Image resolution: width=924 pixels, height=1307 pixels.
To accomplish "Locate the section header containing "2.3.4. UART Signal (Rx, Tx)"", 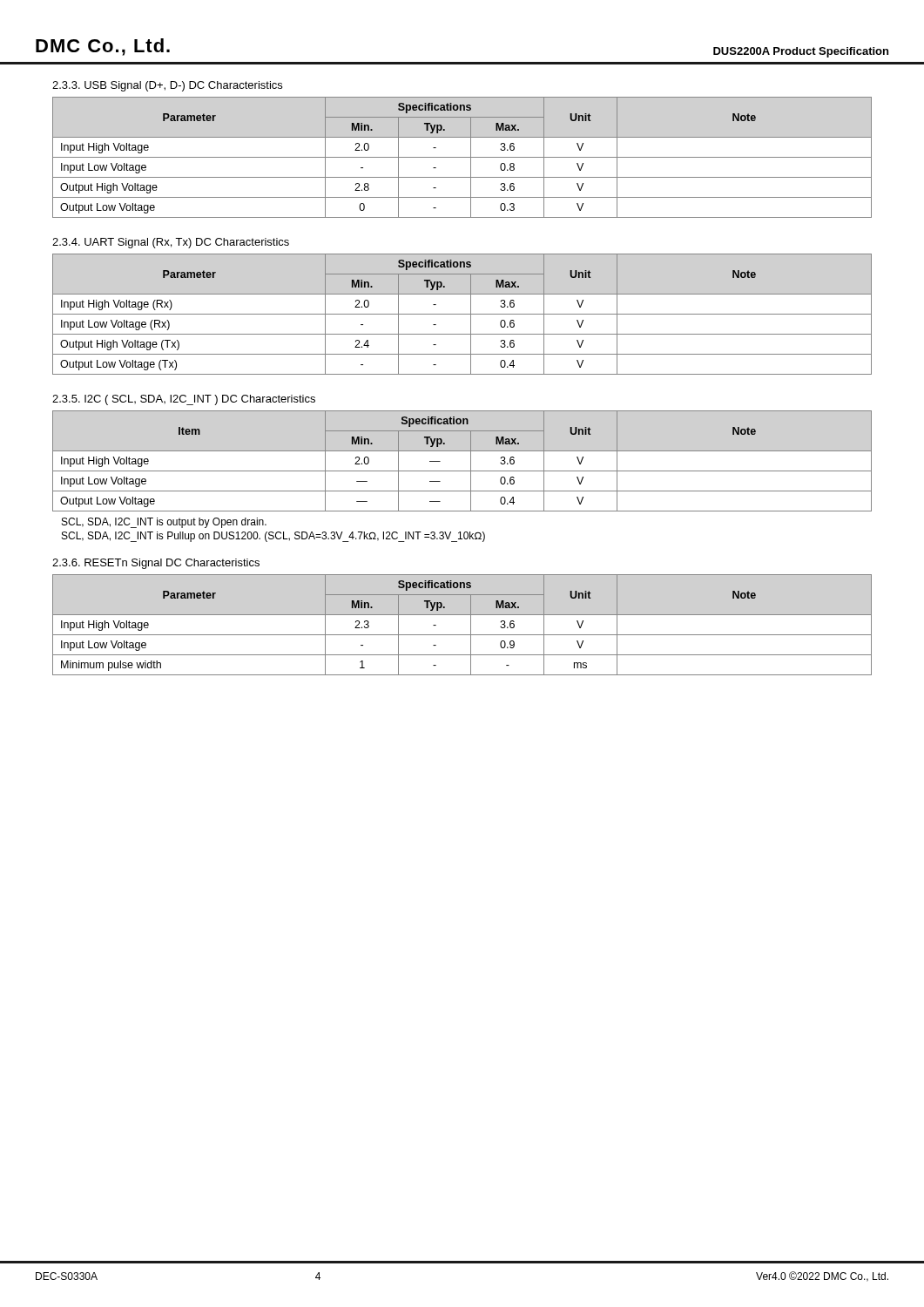I will pos(171,242).
